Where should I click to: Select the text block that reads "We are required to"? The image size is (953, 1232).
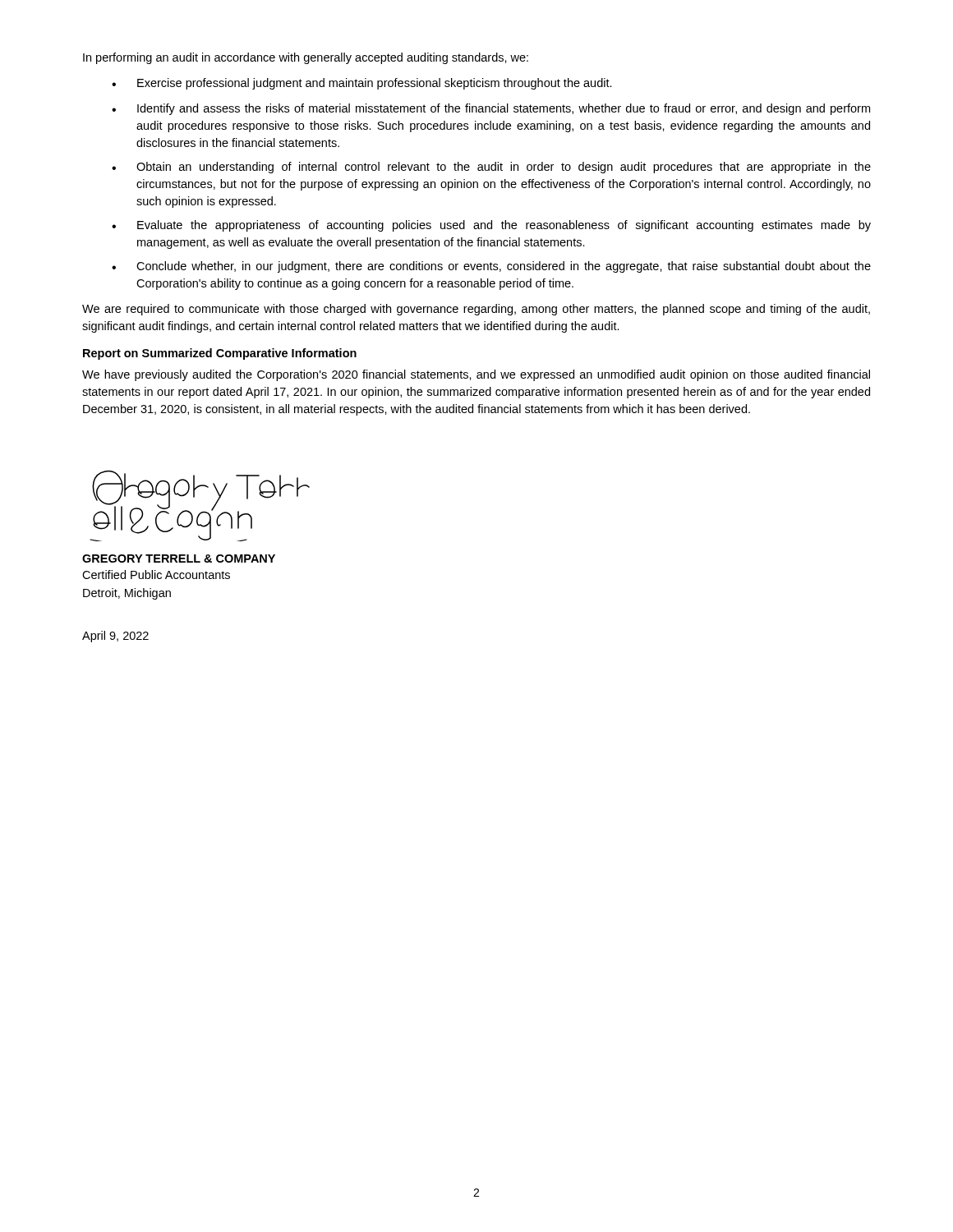click(x=476, y=318)
